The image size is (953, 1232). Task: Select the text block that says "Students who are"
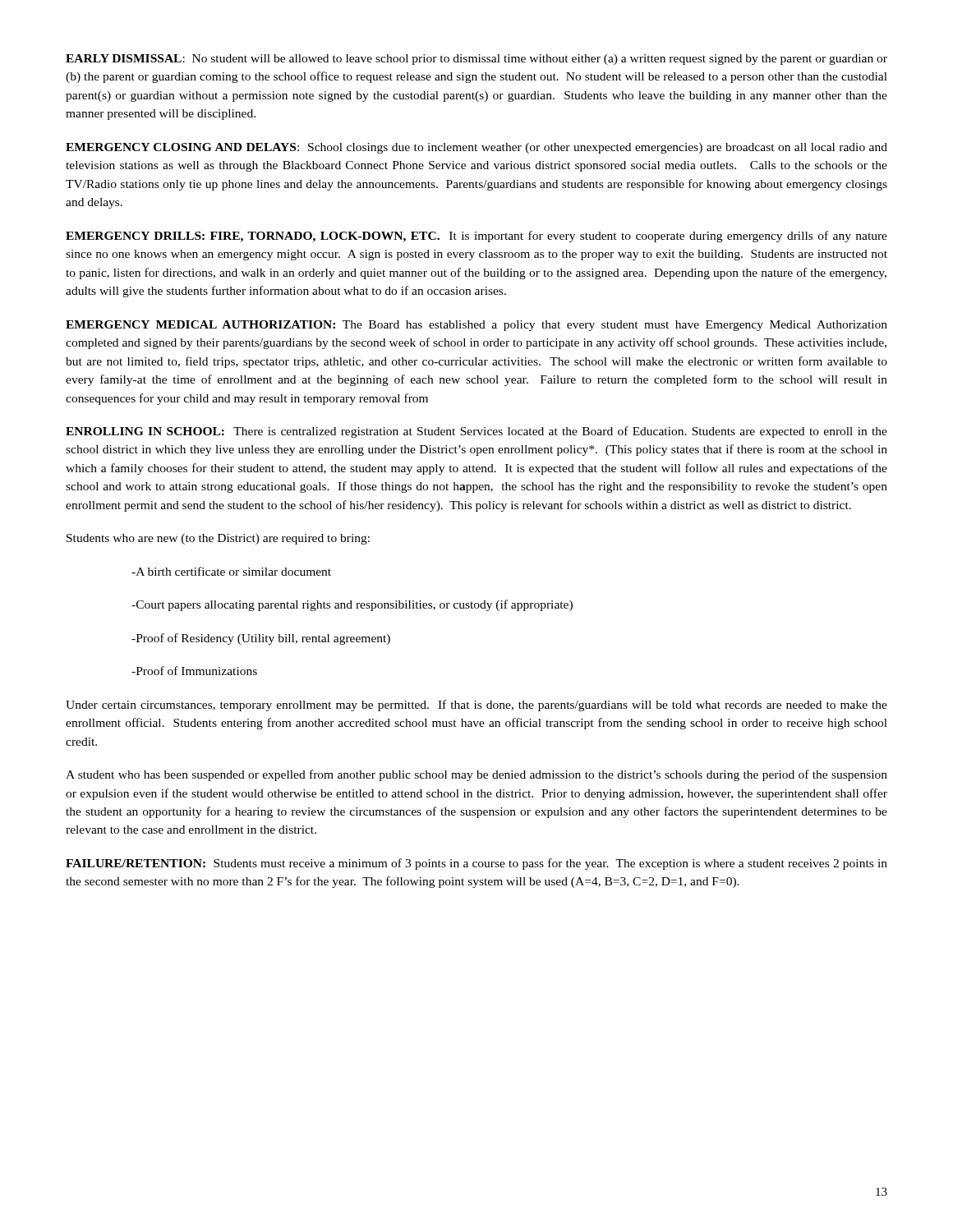pyautogui.click(x=218, y=539)
